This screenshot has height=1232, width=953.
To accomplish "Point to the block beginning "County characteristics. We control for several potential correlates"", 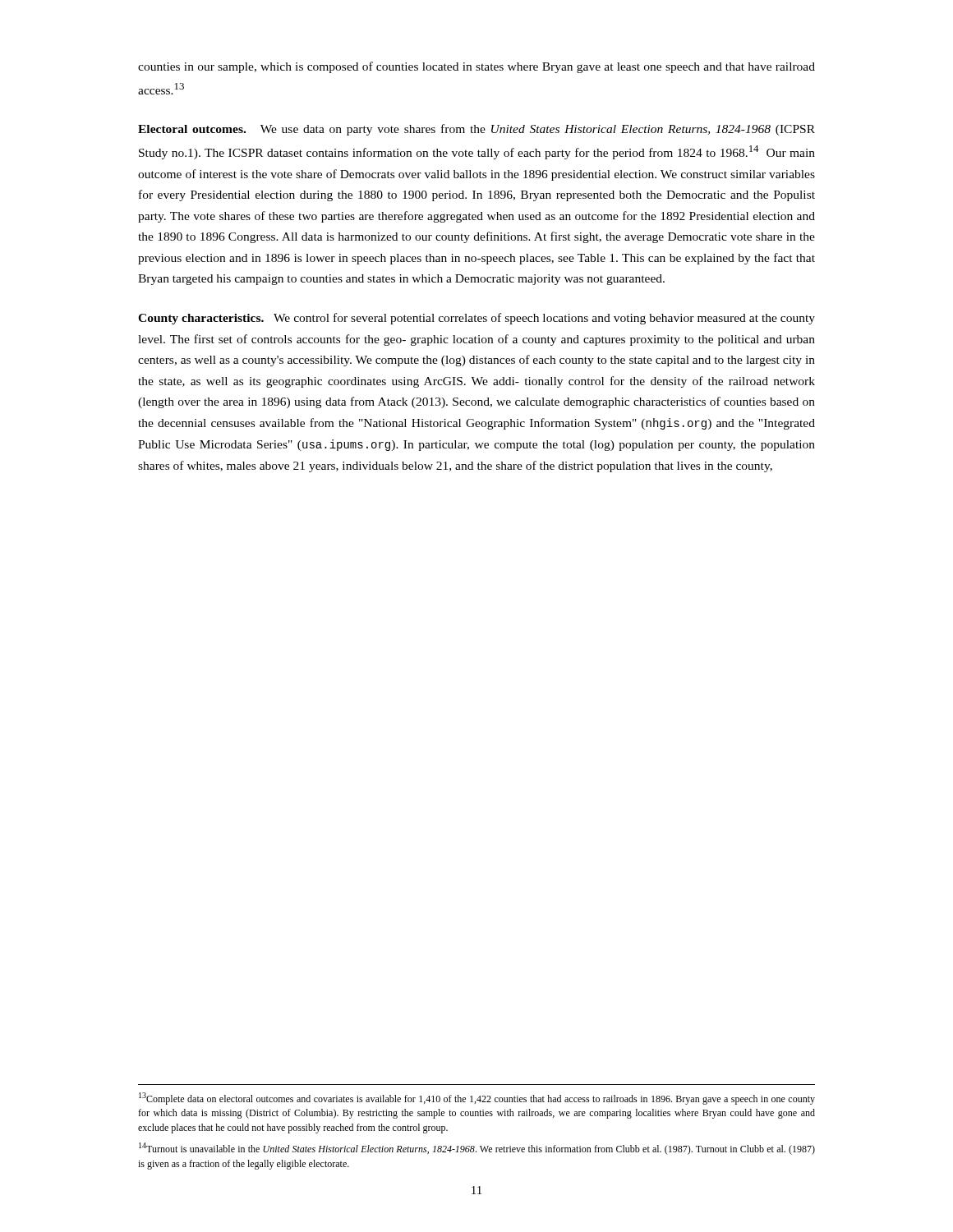I will pyautogui.click(x=476, y=391).
